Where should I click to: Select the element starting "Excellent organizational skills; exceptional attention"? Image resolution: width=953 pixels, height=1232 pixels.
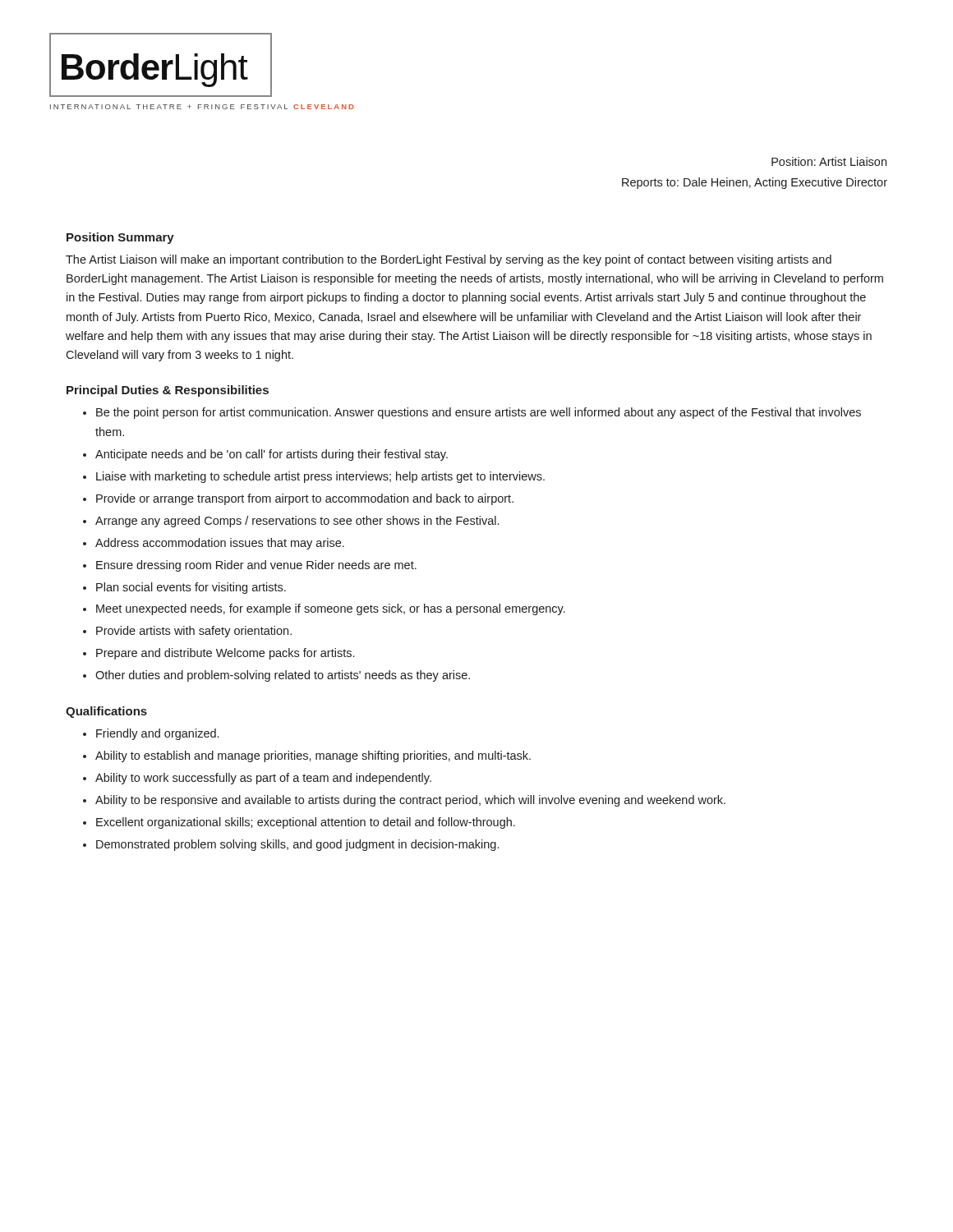[306, 822]
